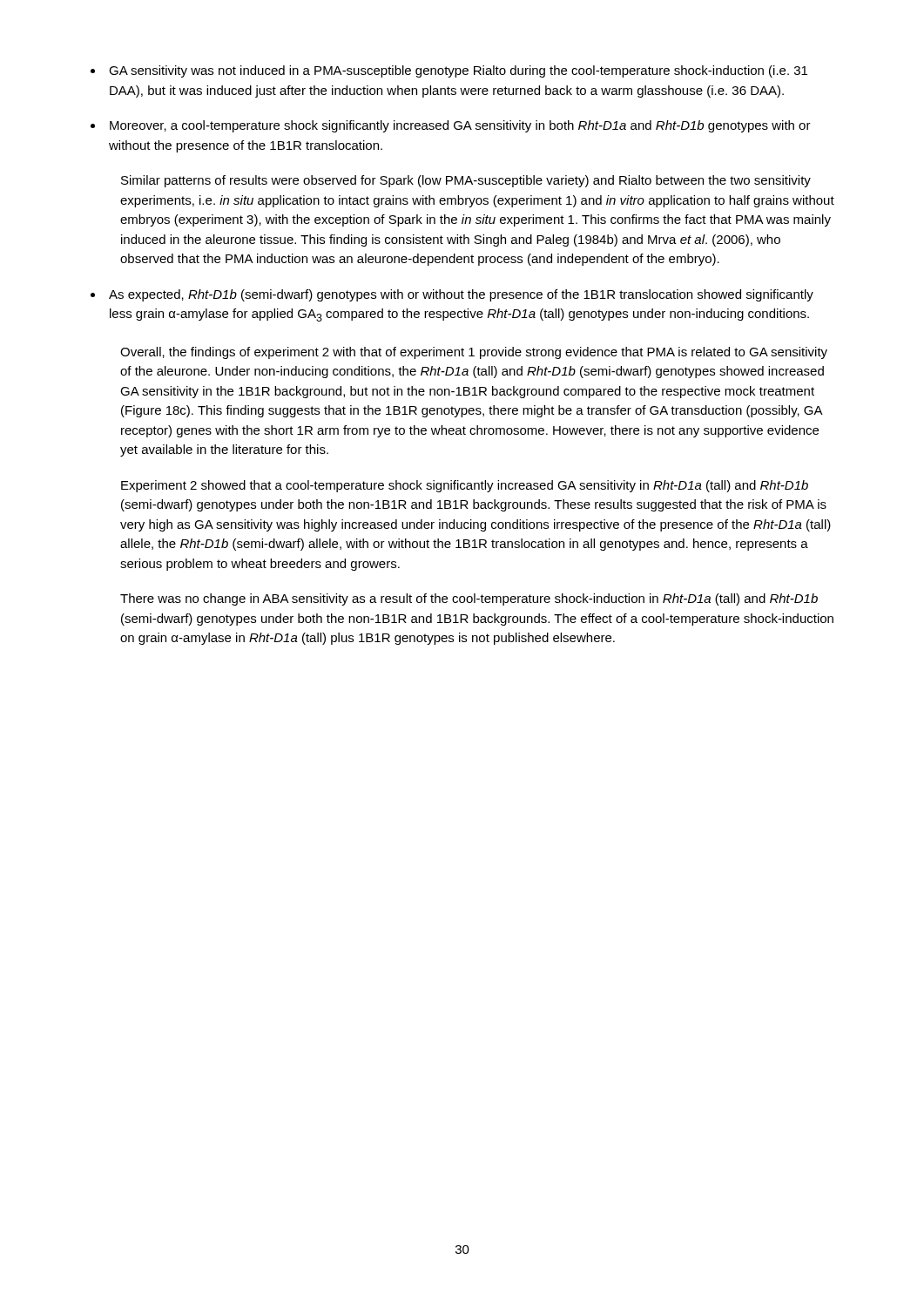Find the block on this page that starts "Similar patterns of"
This screenshot has width=924, height=1307.
coord(477,219)
